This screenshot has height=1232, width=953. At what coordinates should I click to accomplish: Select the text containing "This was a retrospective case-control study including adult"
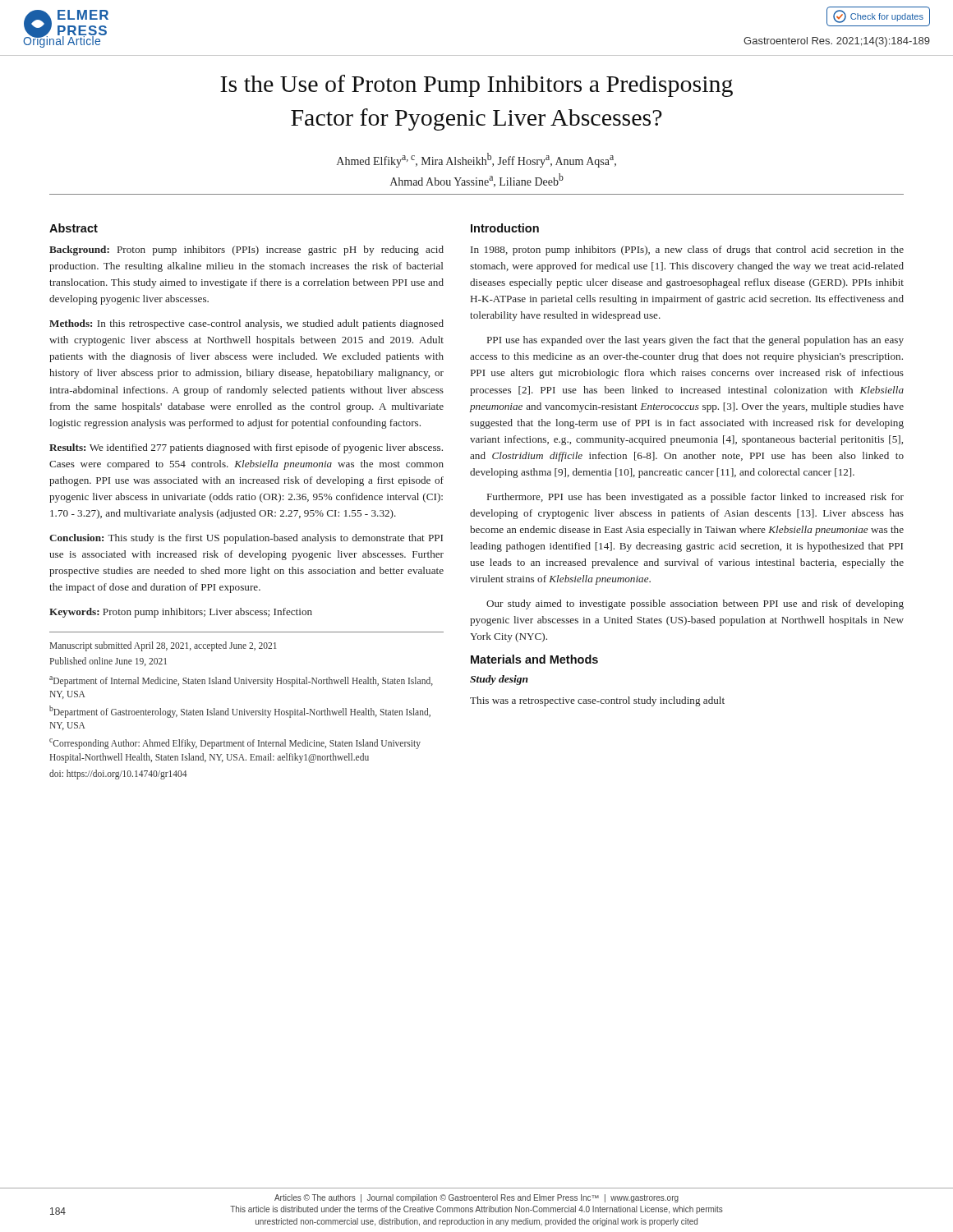point(597,701)
